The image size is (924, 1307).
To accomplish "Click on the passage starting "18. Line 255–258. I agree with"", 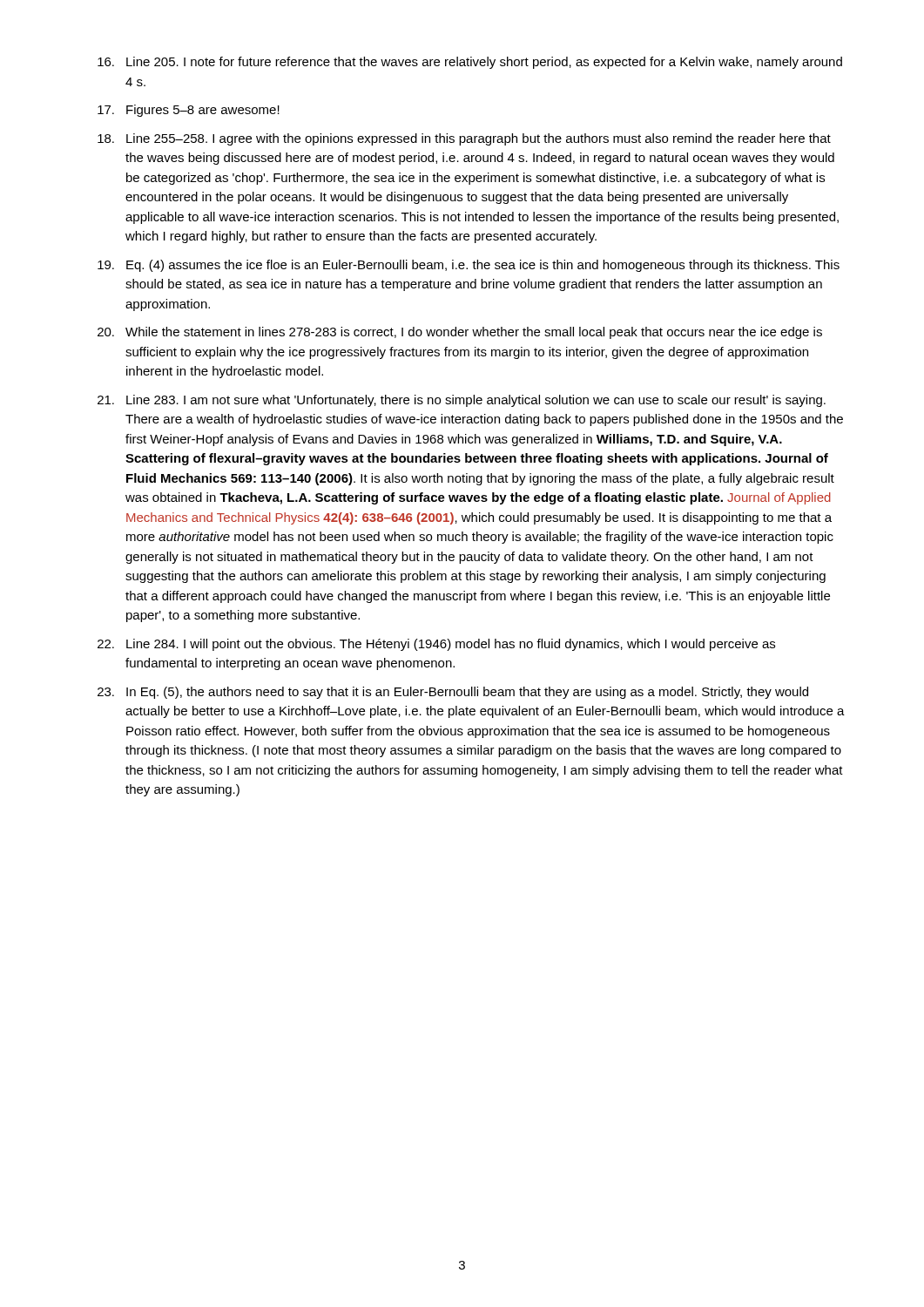I will coord(462,187).
